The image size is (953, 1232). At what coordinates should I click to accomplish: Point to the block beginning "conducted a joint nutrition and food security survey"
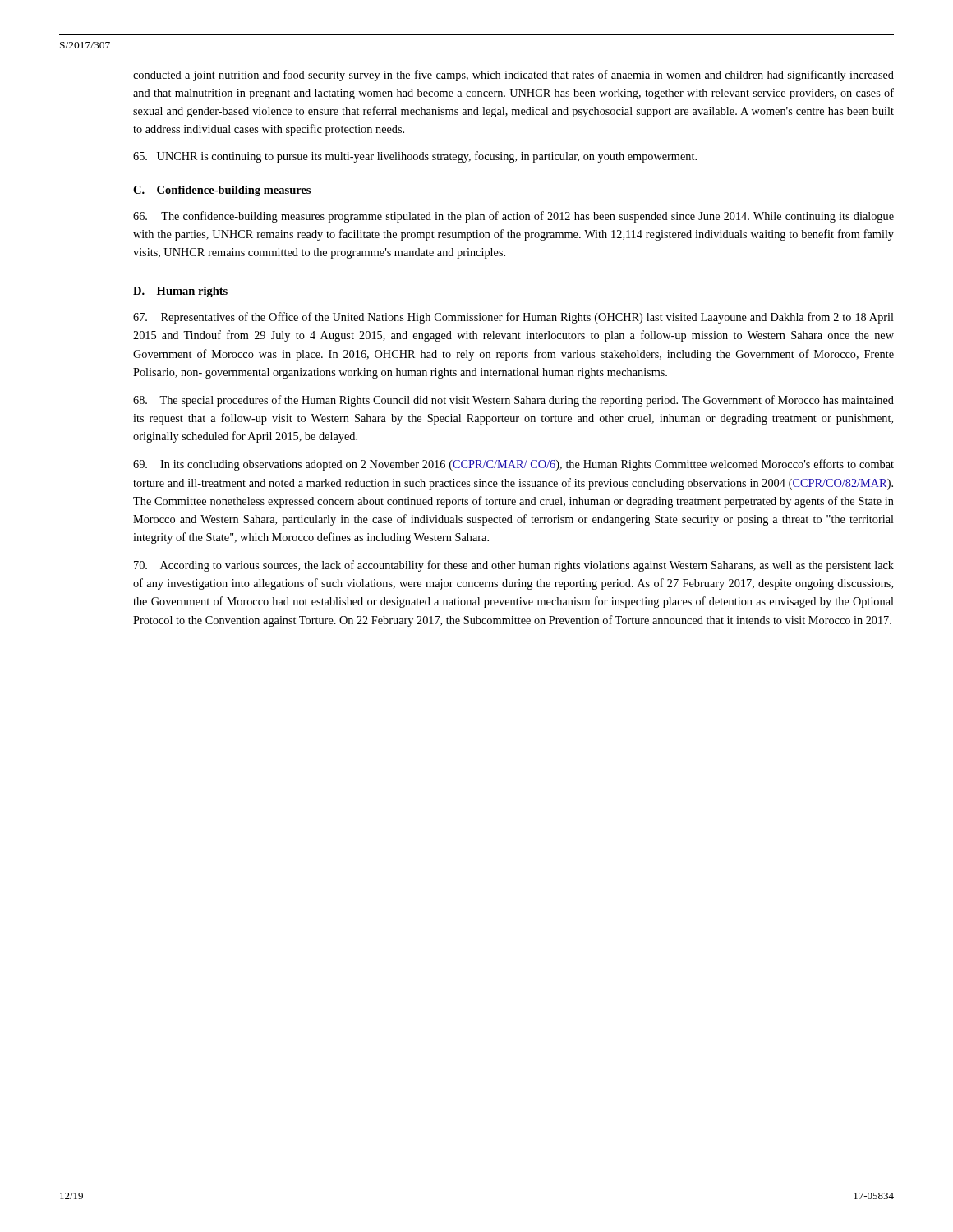click(513, 102)
